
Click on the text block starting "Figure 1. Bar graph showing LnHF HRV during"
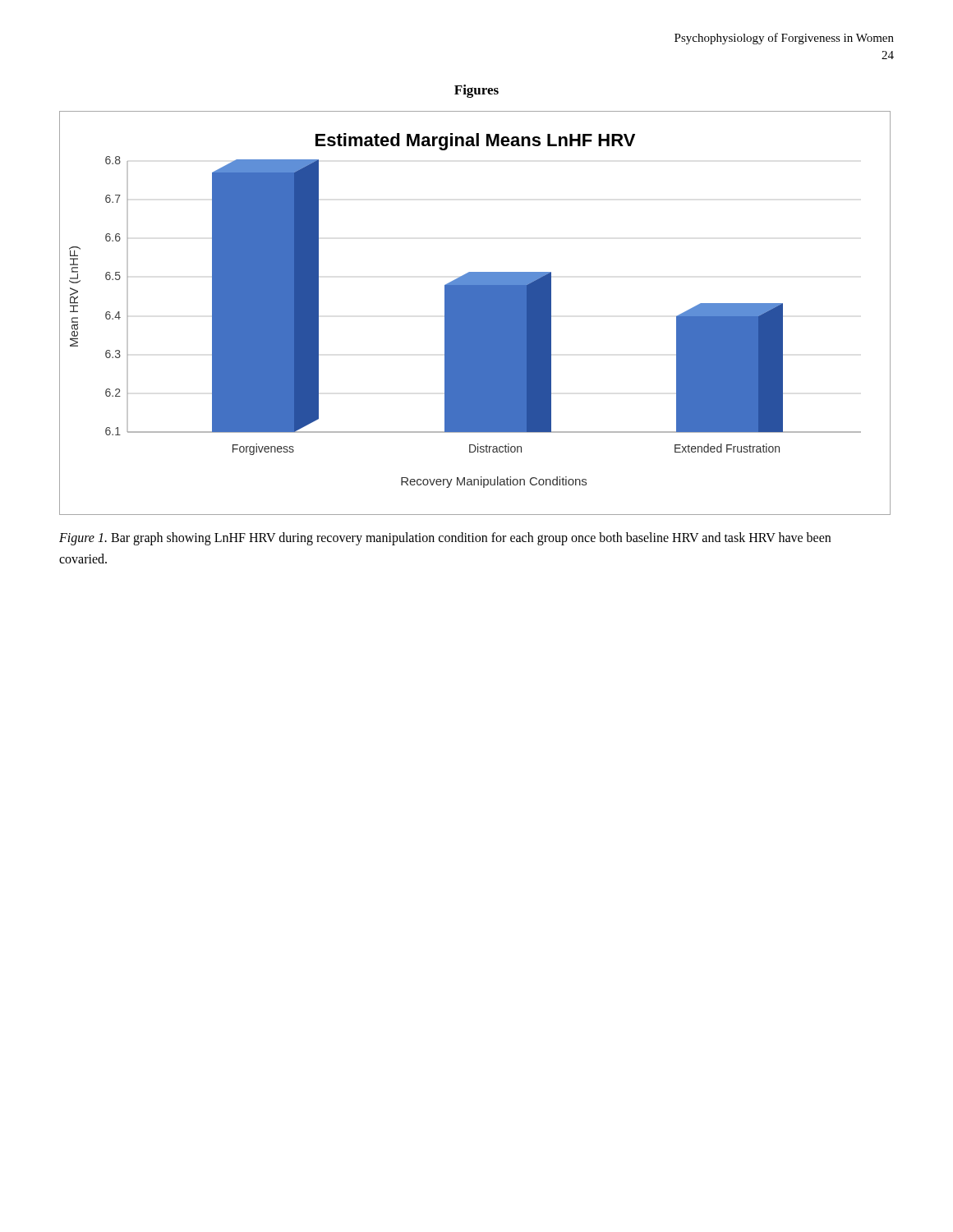click(x=445, y=548)
